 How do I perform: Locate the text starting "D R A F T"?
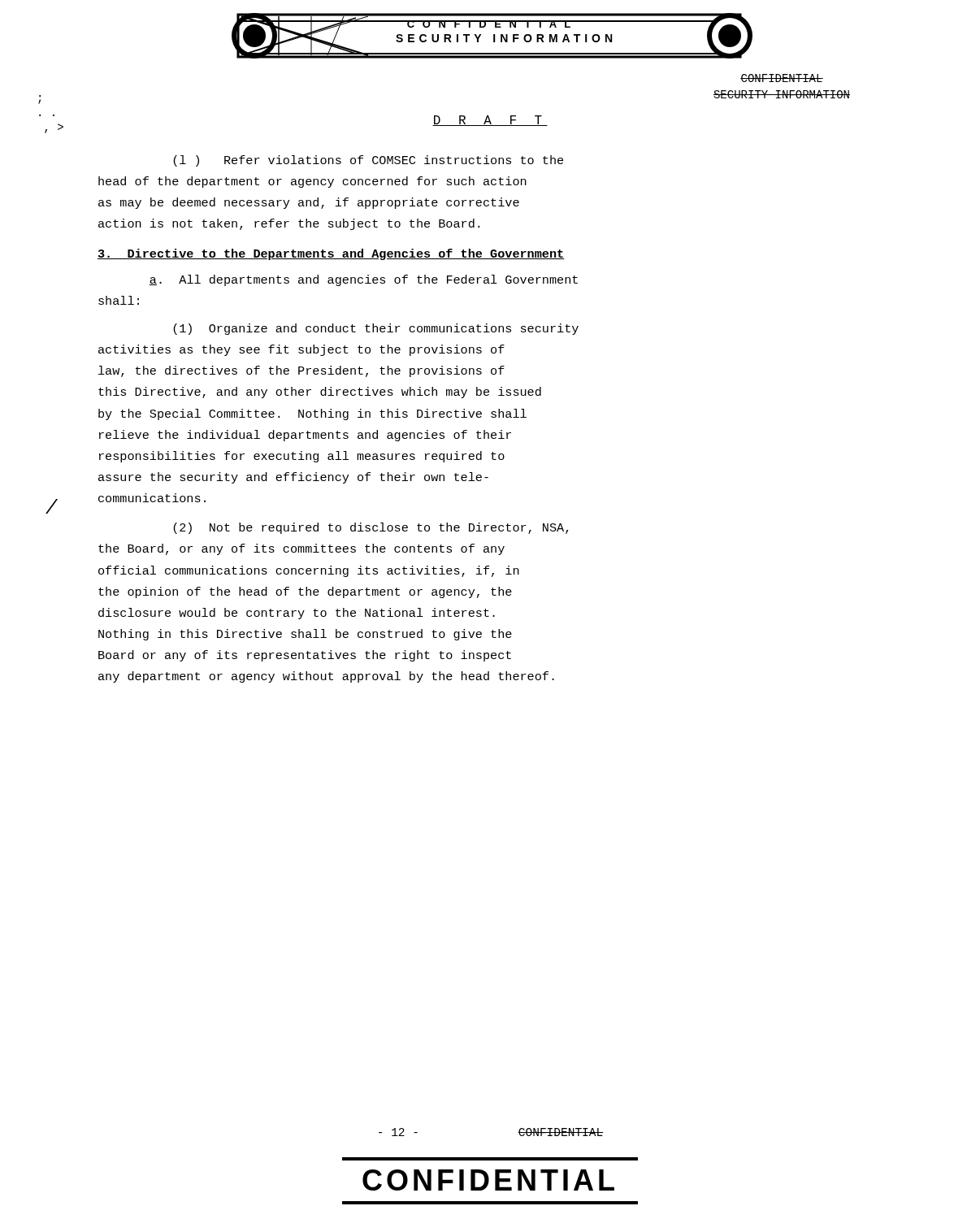490,121
